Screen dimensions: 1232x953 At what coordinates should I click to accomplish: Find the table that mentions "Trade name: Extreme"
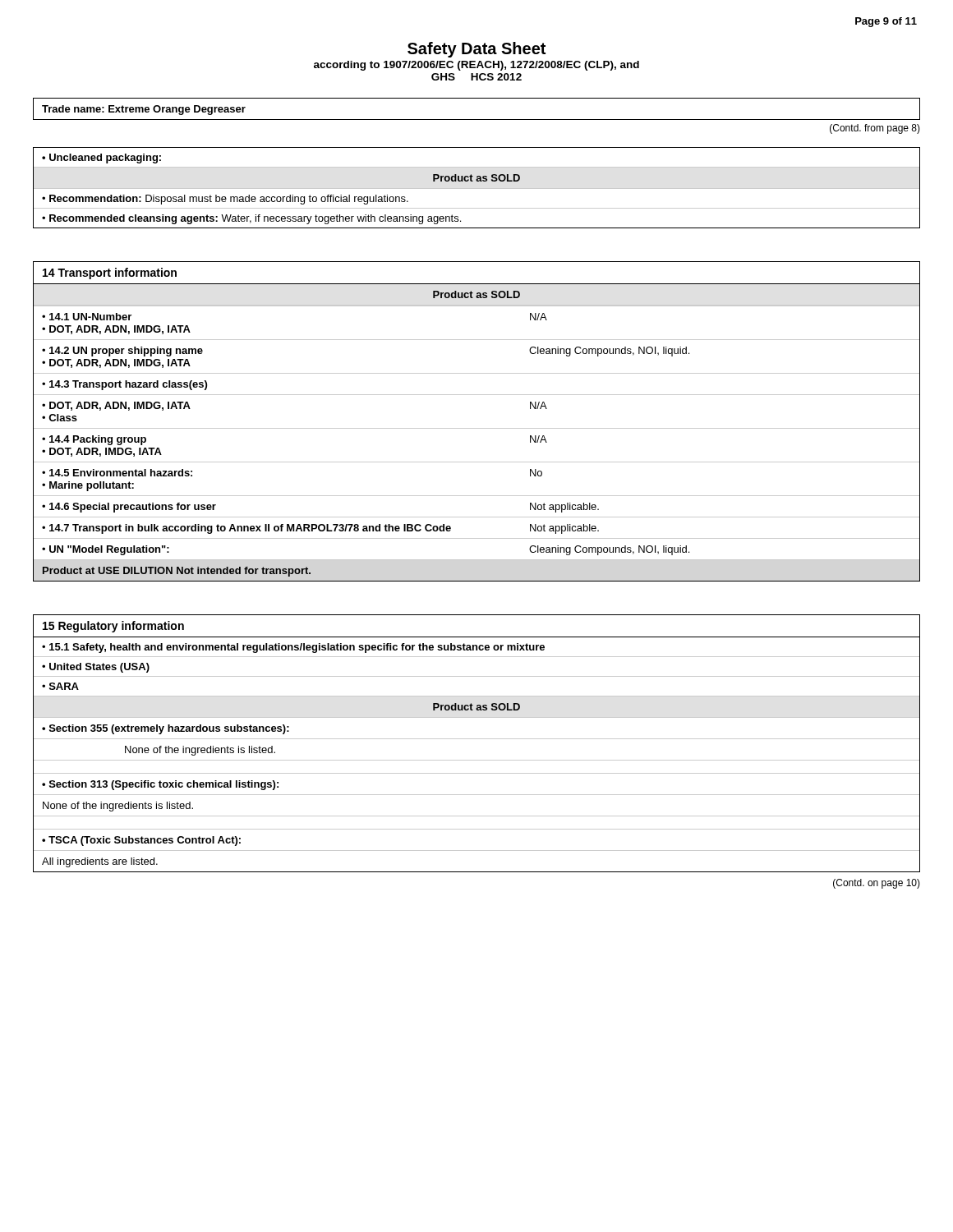pyautogui.click(x=476, y=109)
